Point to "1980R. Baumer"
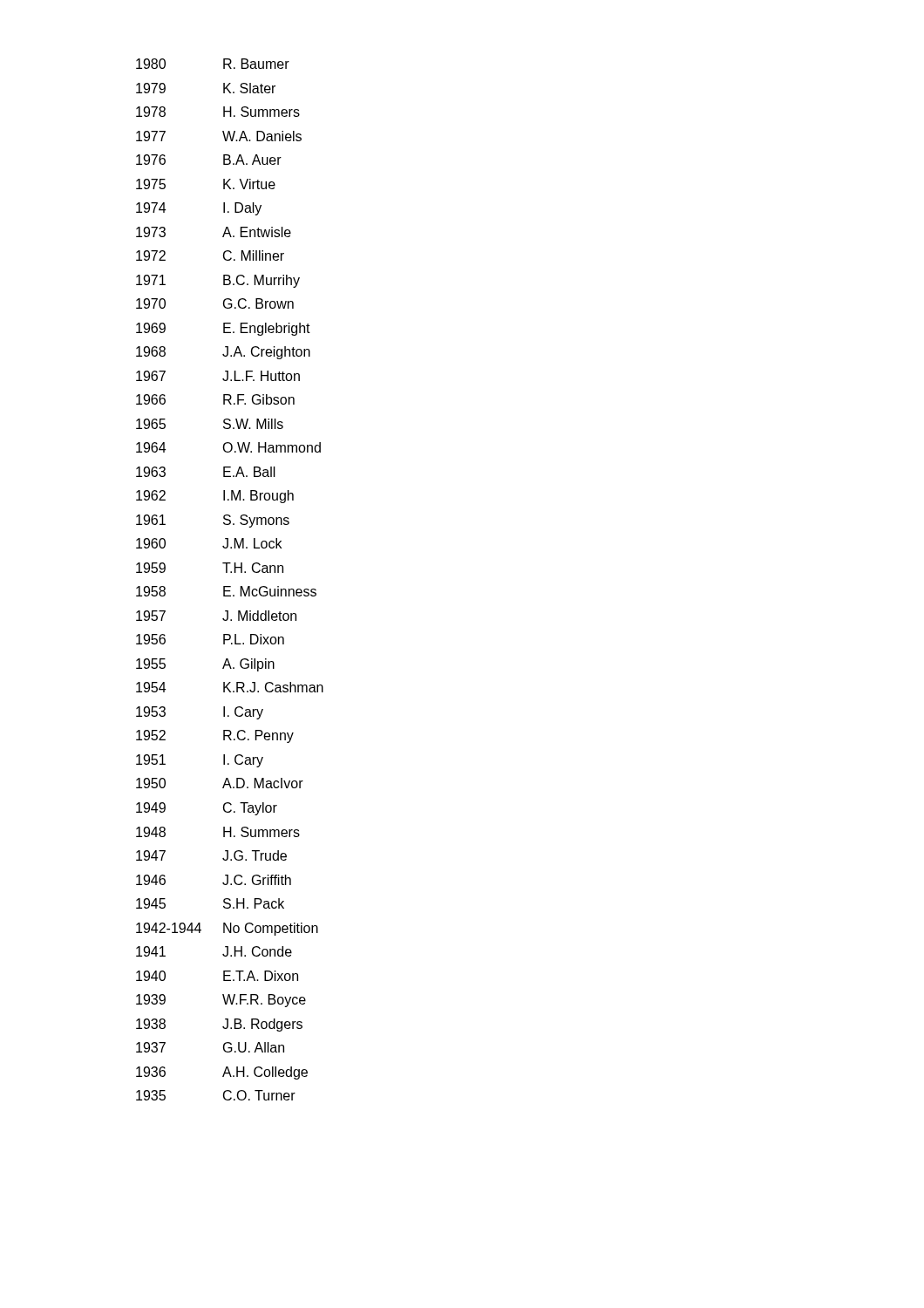 tap(212, 64)
